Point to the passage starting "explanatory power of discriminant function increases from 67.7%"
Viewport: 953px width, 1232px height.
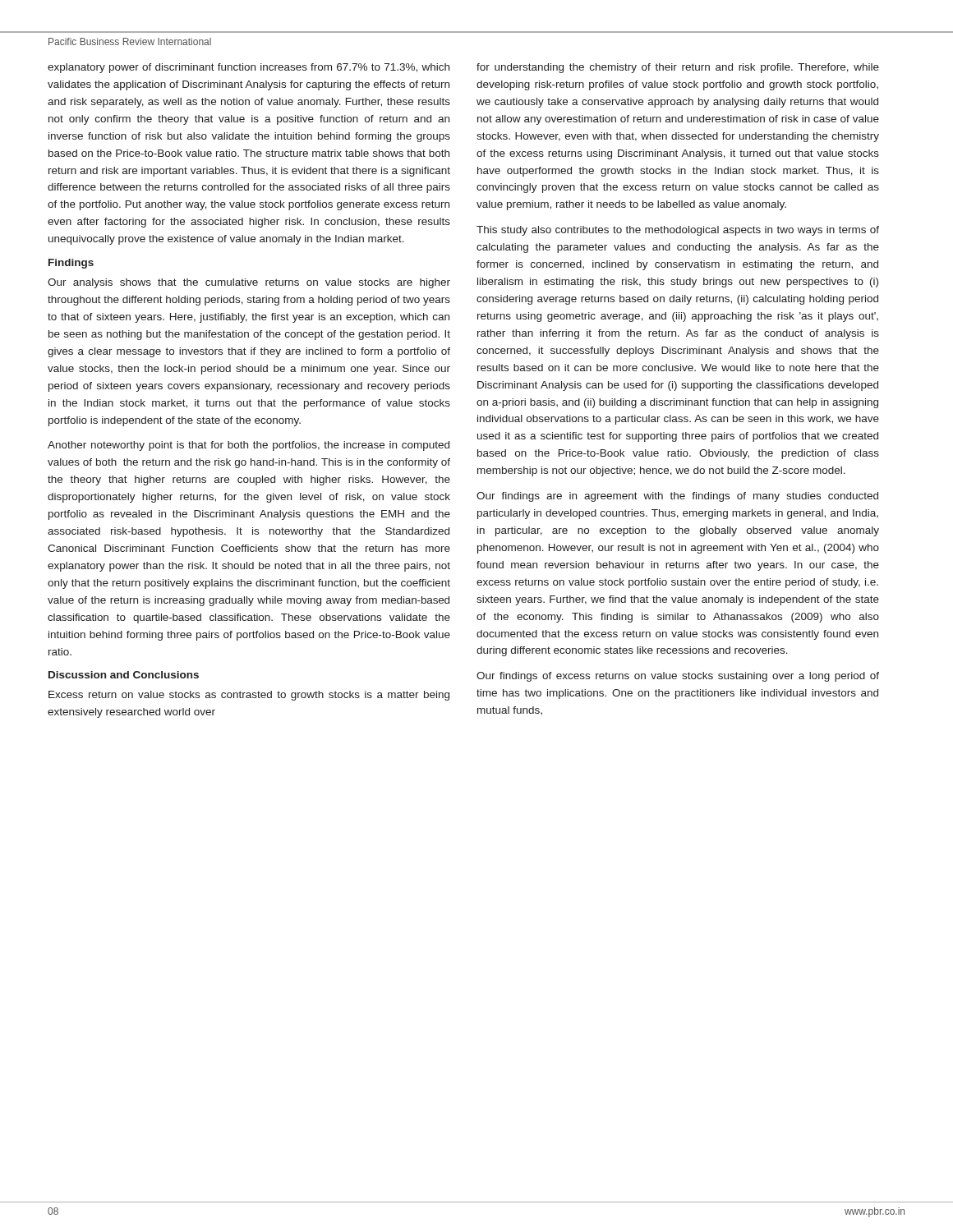click(249, 154)
